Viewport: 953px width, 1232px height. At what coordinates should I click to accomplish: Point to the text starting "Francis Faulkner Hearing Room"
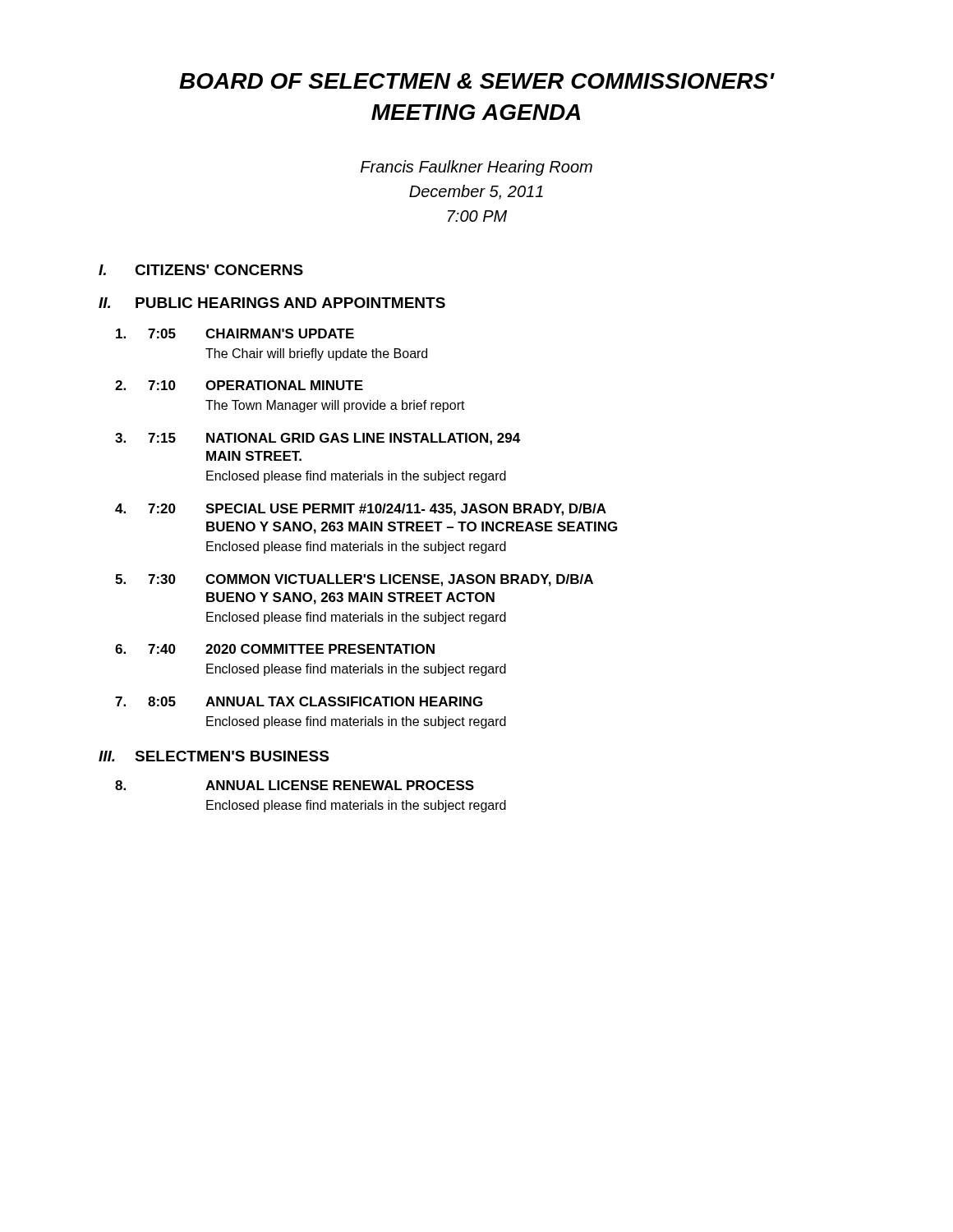click(x=476, y=191)
